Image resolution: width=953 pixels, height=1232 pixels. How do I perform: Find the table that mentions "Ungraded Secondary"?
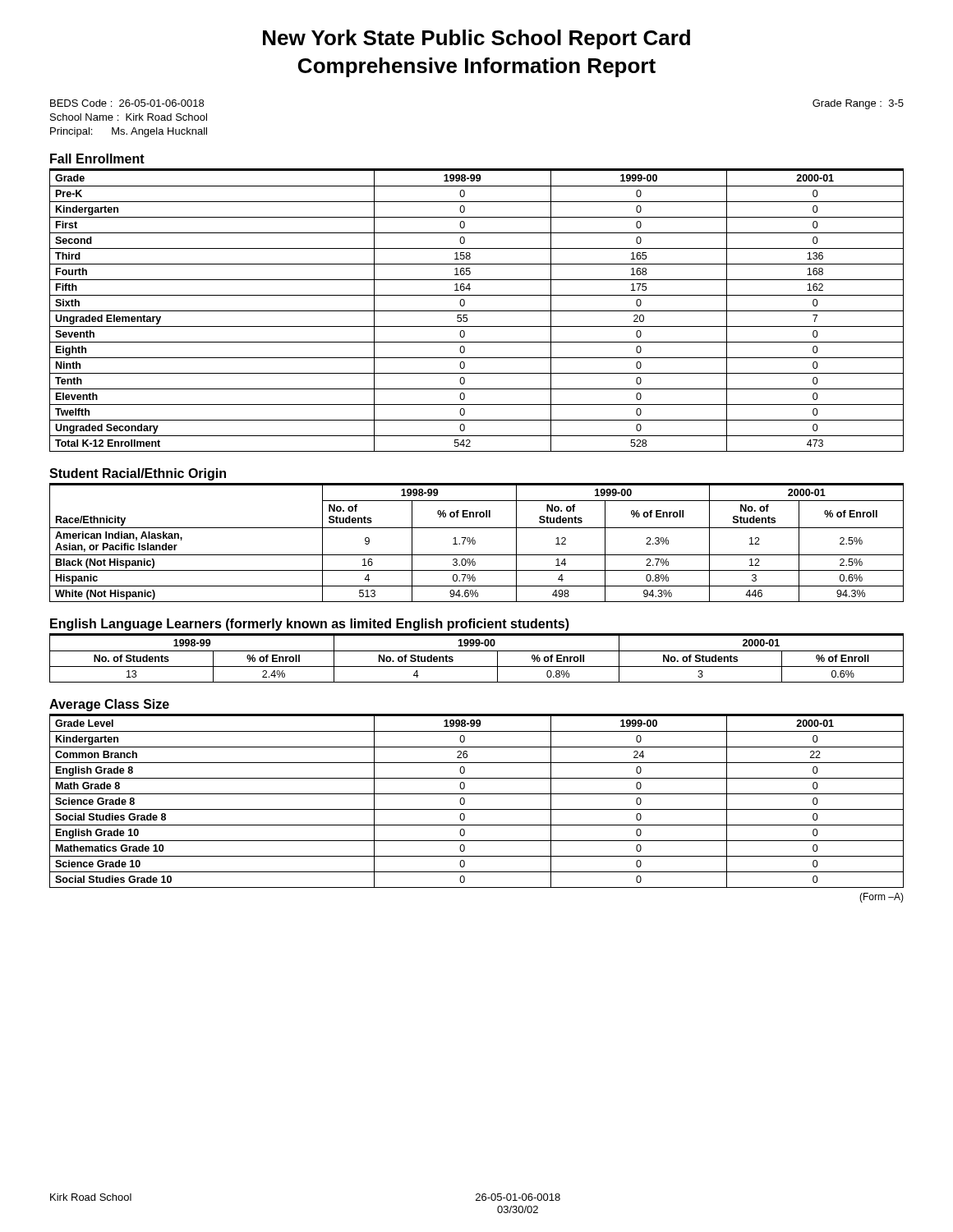(x=476, y=311)
